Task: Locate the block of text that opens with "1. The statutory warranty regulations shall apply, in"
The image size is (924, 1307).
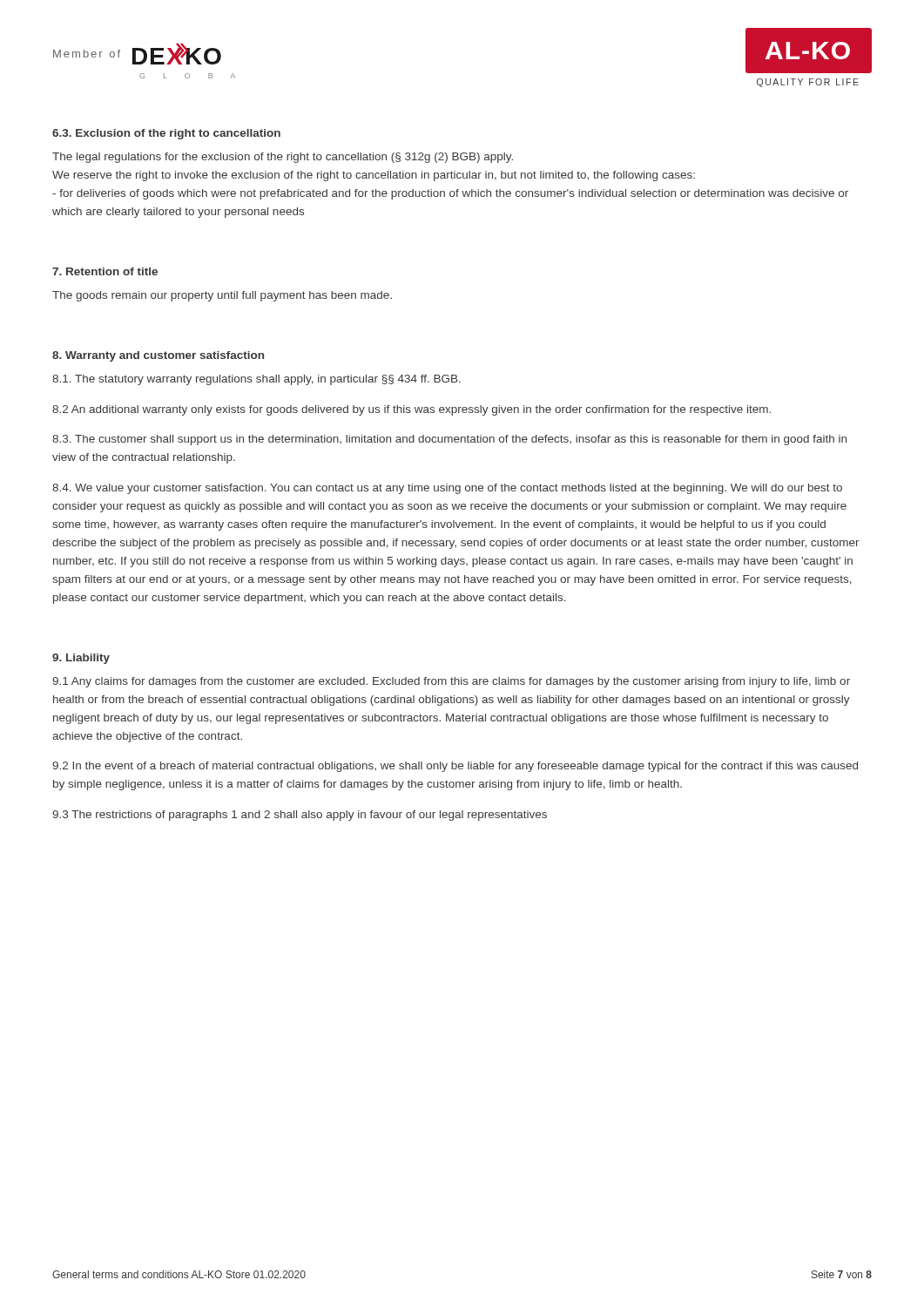Action: point(257,378)
